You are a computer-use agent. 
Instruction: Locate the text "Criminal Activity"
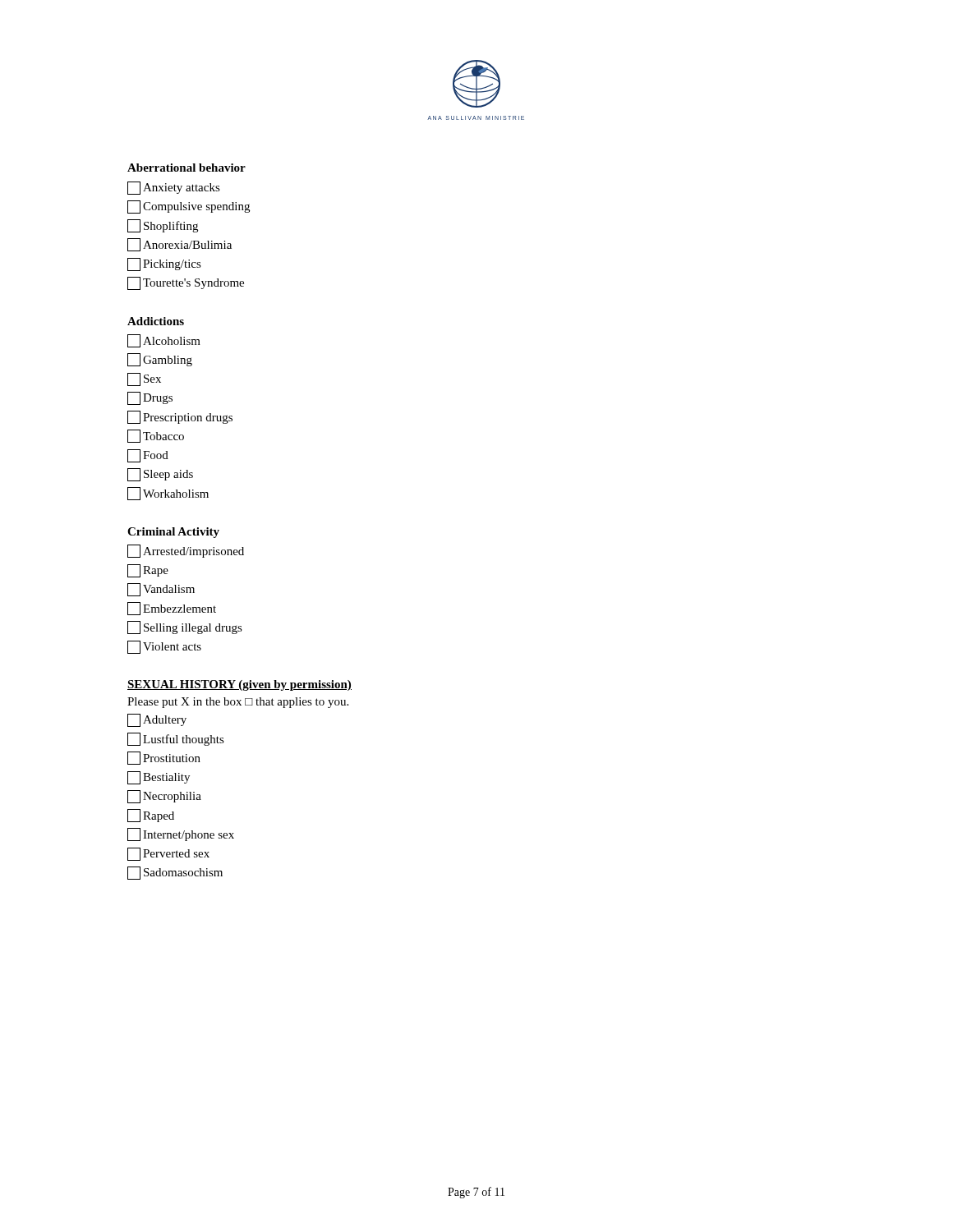pos(173,531)
